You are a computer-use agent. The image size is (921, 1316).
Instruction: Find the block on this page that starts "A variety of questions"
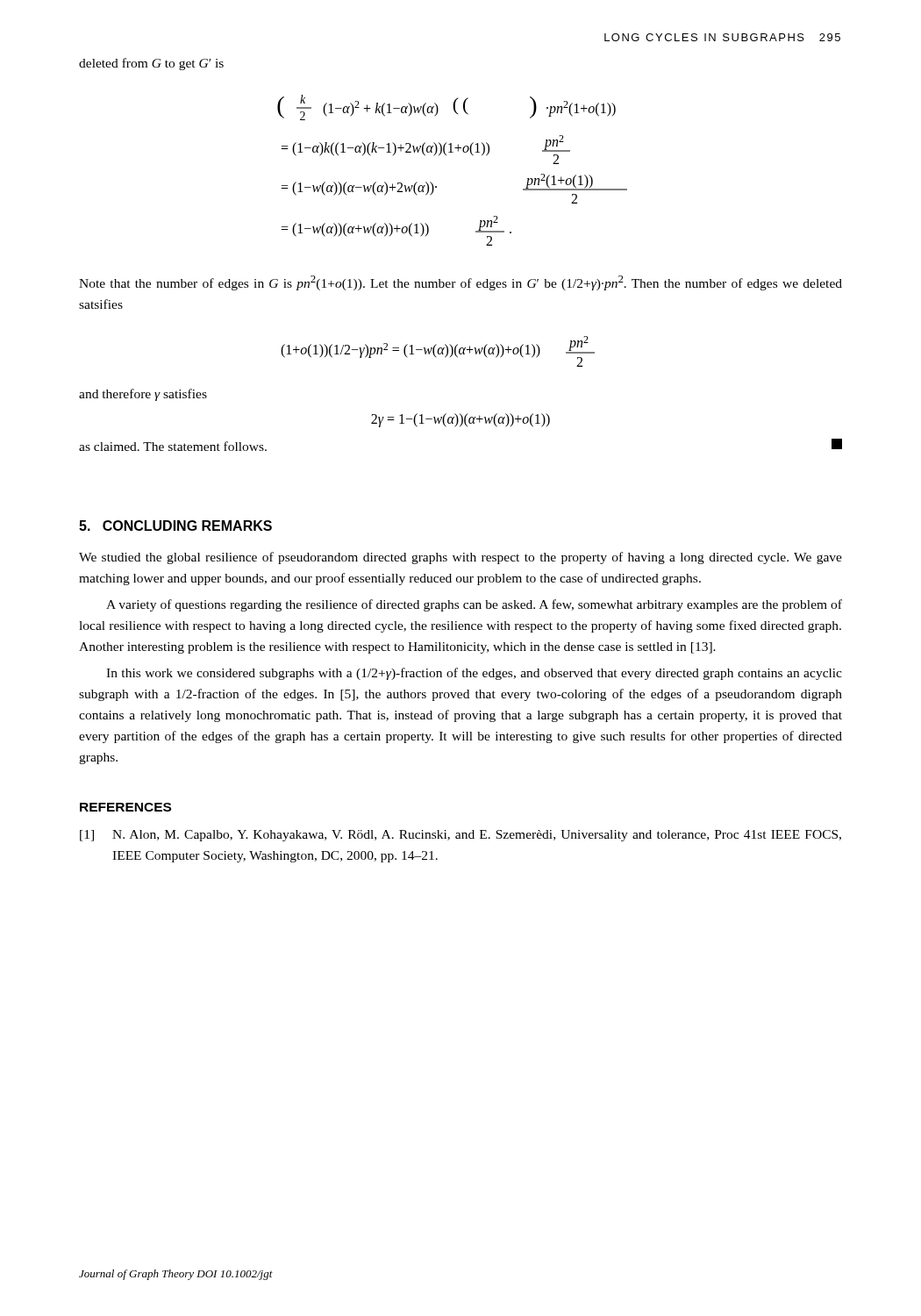point(460,625)
